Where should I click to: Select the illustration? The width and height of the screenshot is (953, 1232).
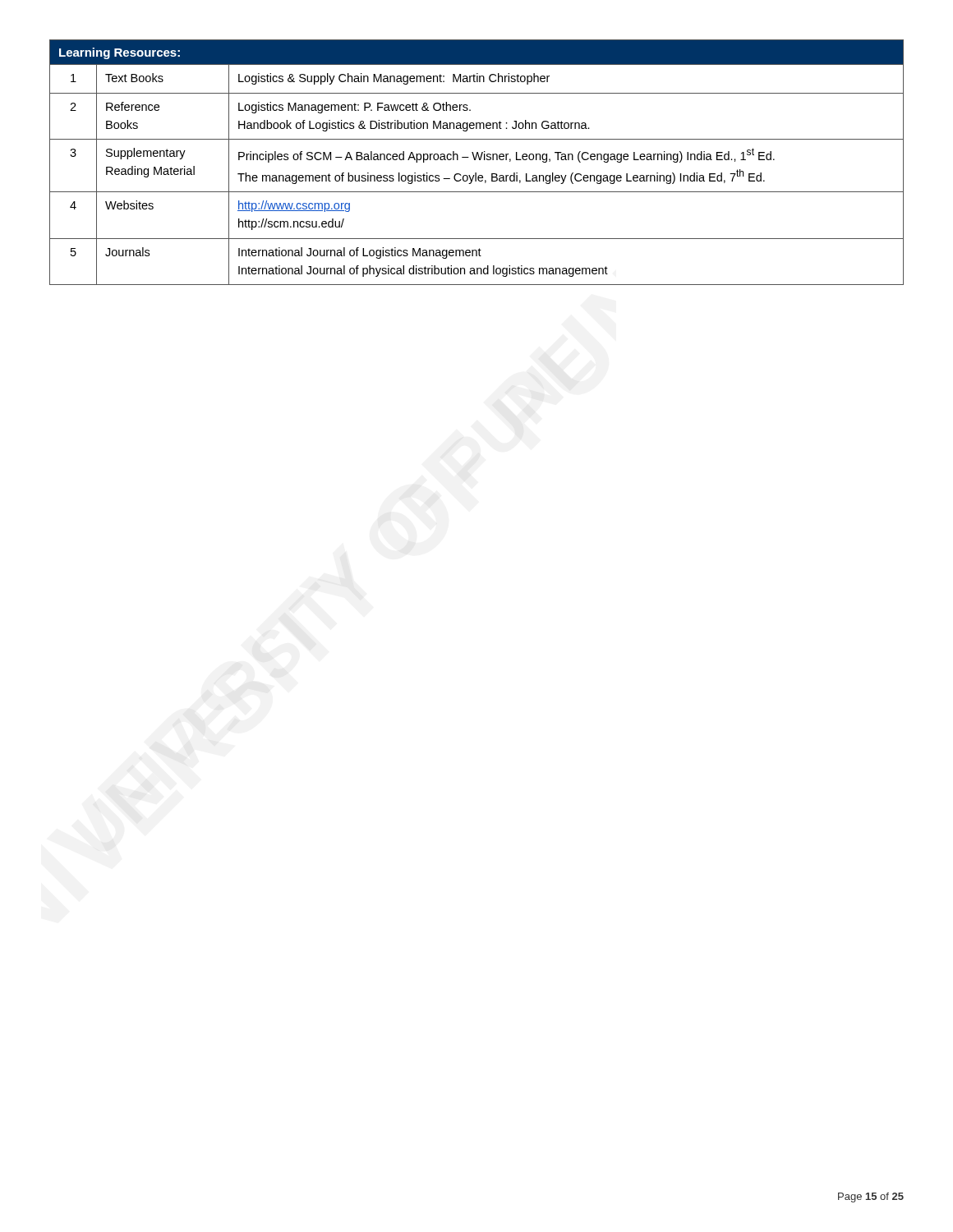337,600
